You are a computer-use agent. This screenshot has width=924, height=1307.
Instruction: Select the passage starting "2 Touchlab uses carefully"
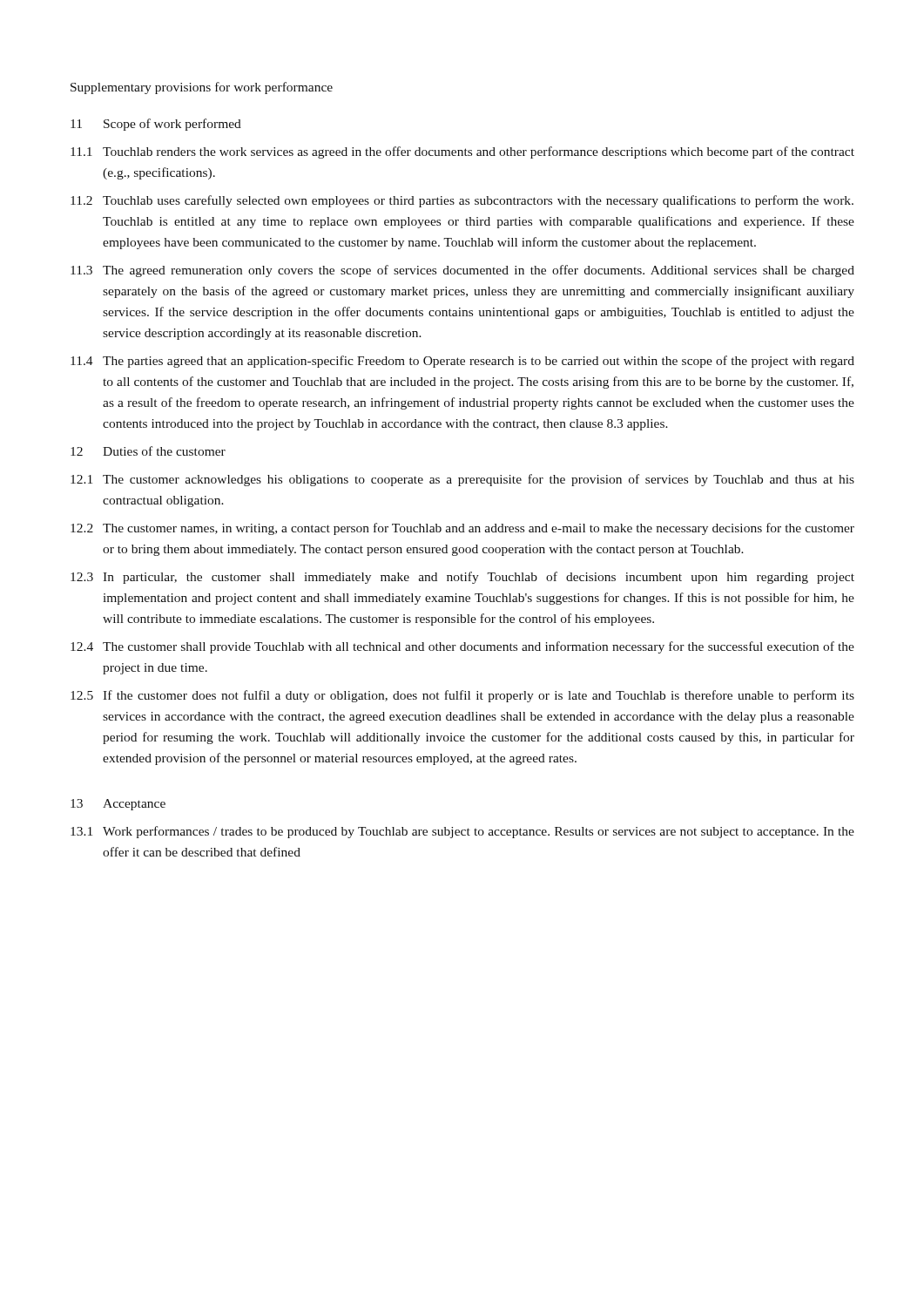click(462, 221)
